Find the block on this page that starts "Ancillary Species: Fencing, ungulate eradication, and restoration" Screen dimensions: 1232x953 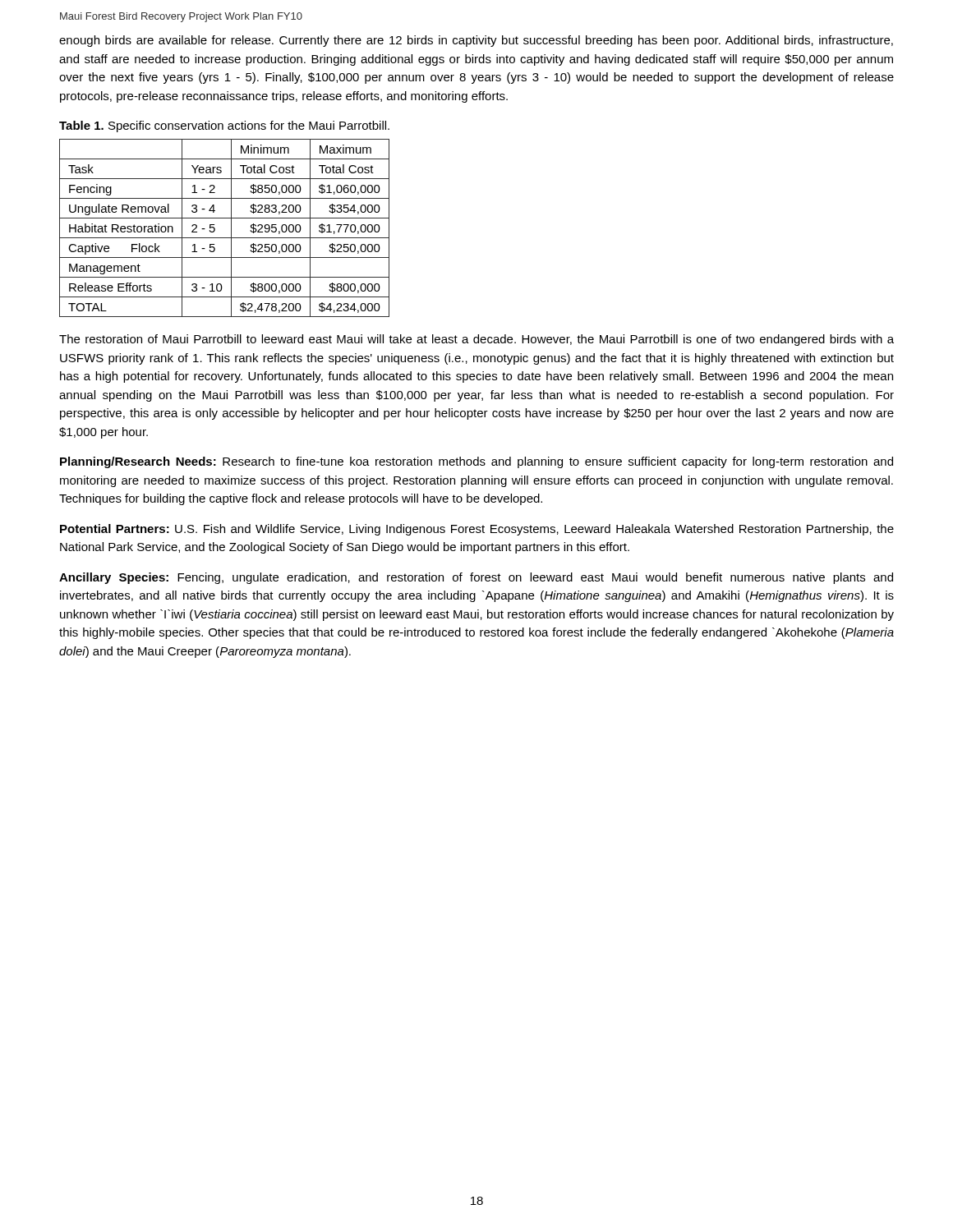[x=476, y=614]
